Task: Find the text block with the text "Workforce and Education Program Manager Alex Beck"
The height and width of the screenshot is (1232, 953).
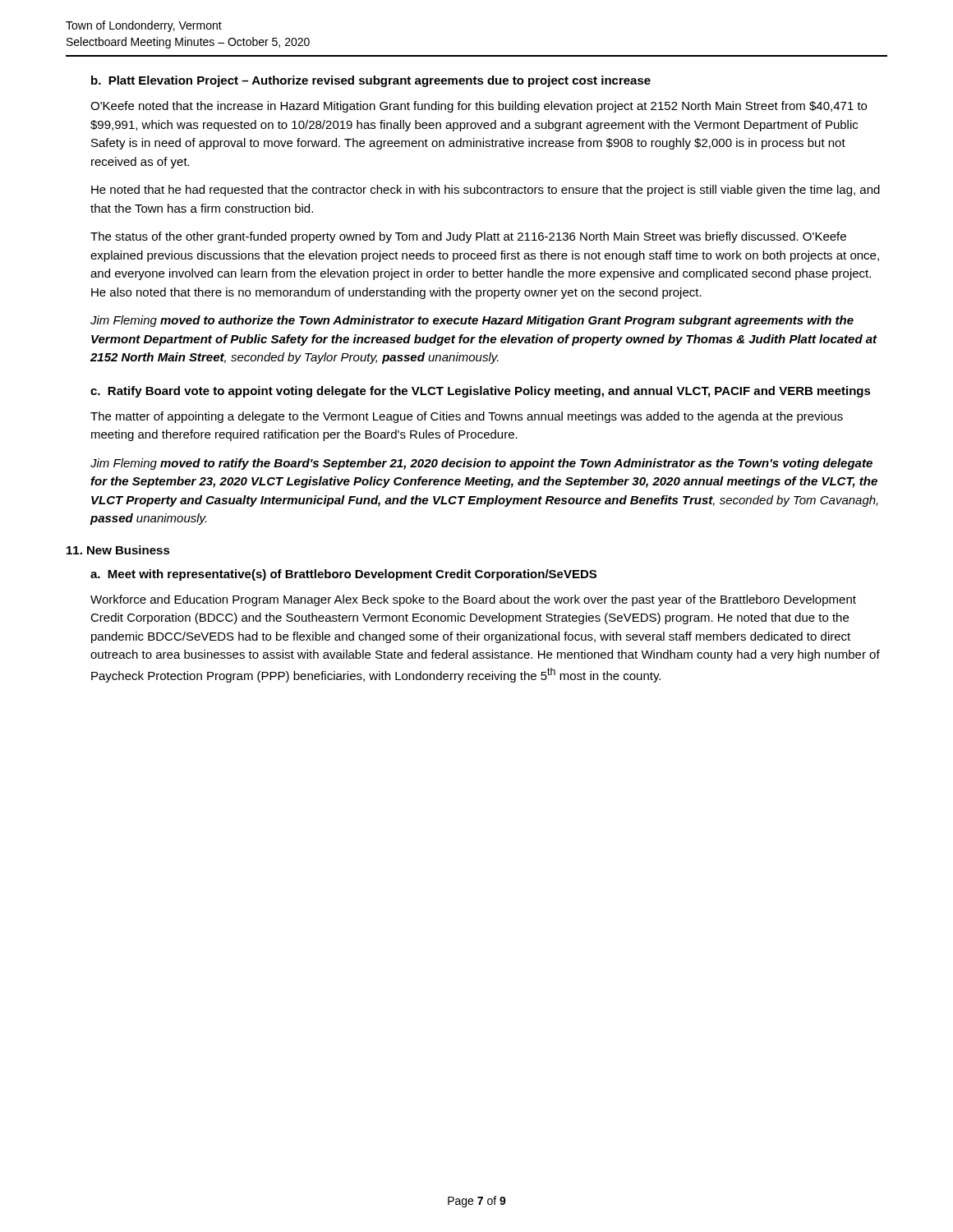Action: click(x=485, y=637)
